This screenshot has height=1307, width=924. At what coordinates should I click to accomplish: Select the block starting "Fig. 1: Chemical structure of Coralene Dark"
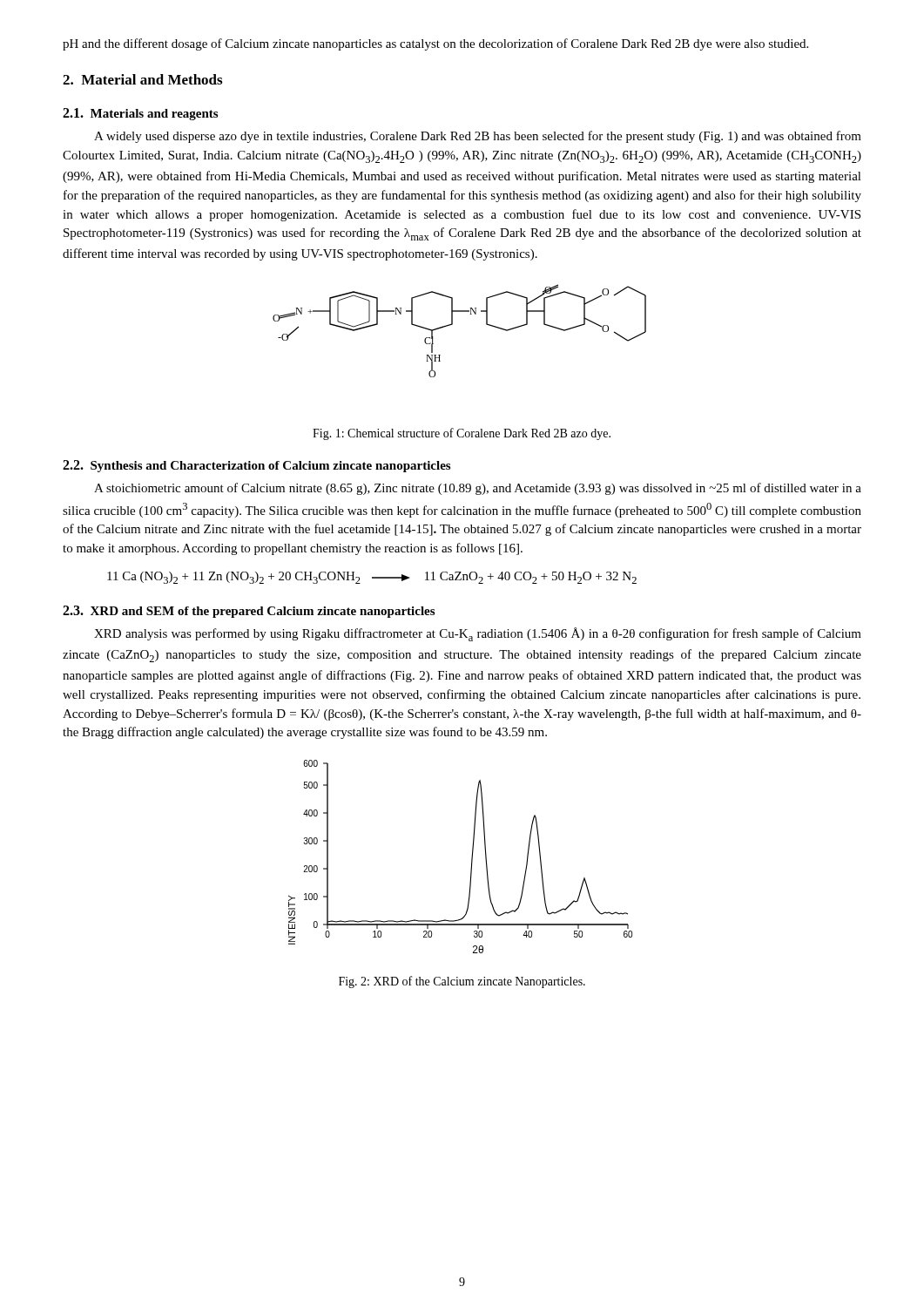click(x=462, y=433)
